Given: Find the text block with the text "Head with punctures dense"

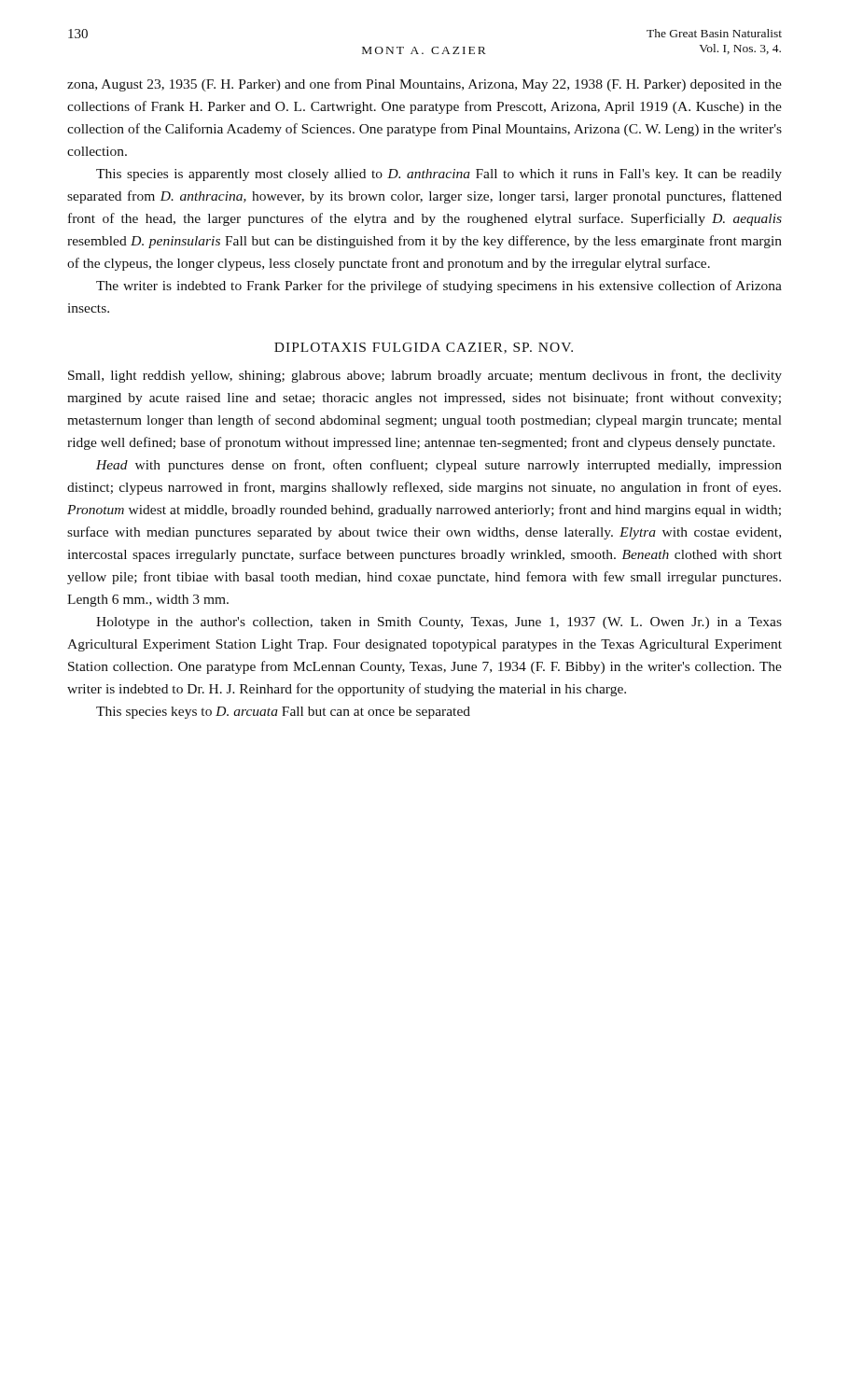Looking at the screenshot, I should point(424,532).
